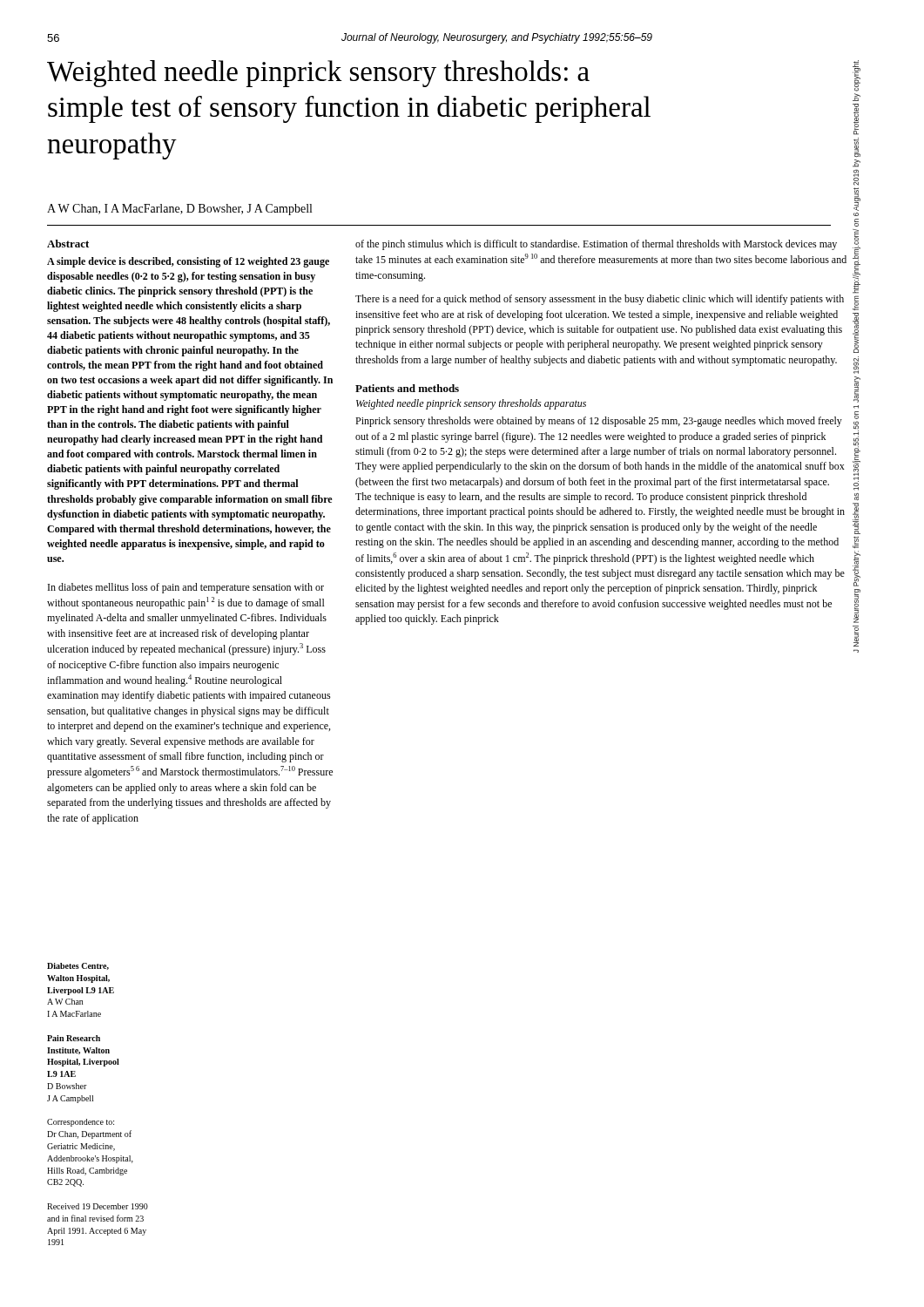Click on the text block that reads "There is a need"
Image resolution: width=924 pixels, height=1307 pixels.
600,329
